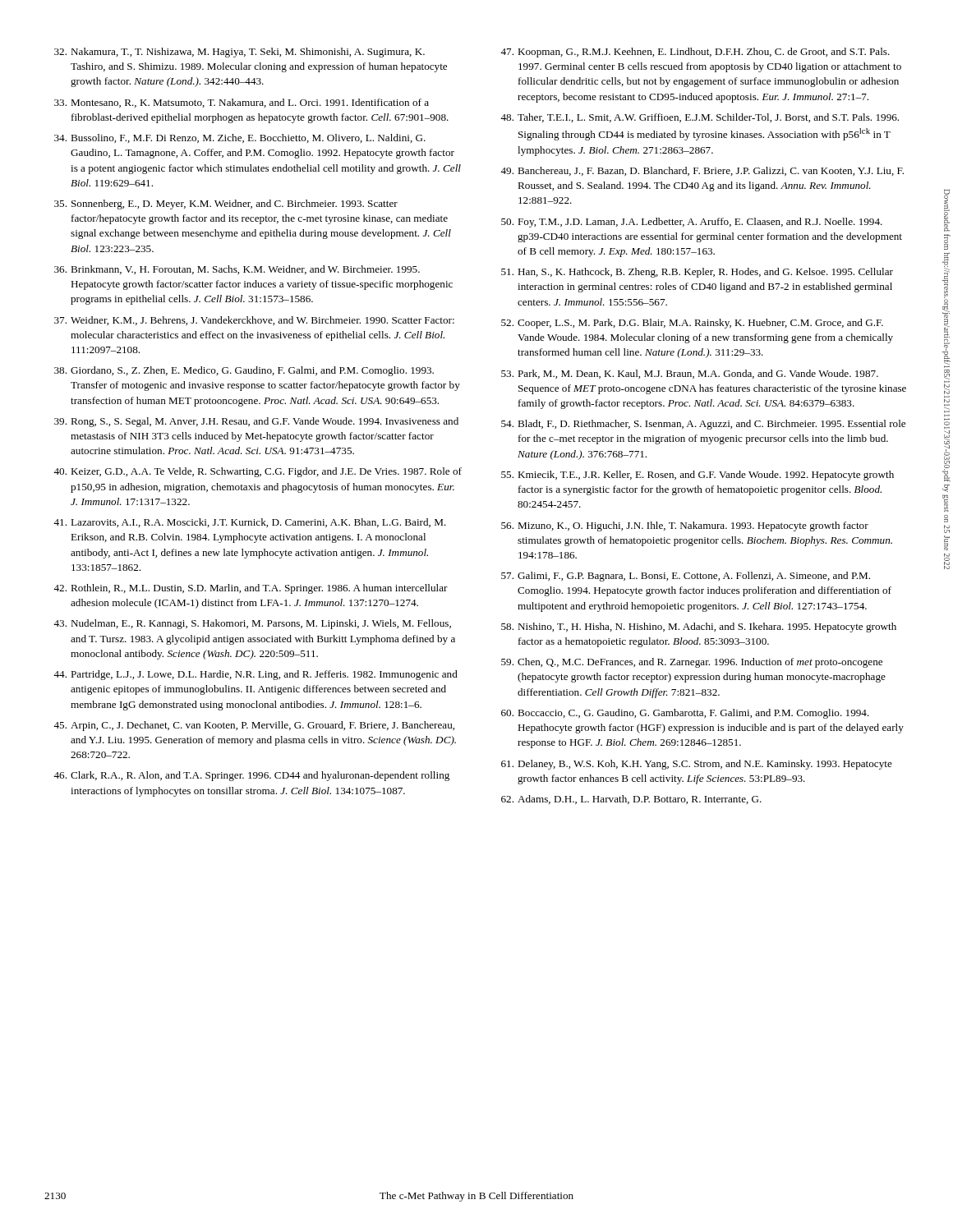Locate the region starting "42. Rothlein, R., M.L. Dustin, S.D."
Viewport: 953px width, 1232px height.
(253, 596)
